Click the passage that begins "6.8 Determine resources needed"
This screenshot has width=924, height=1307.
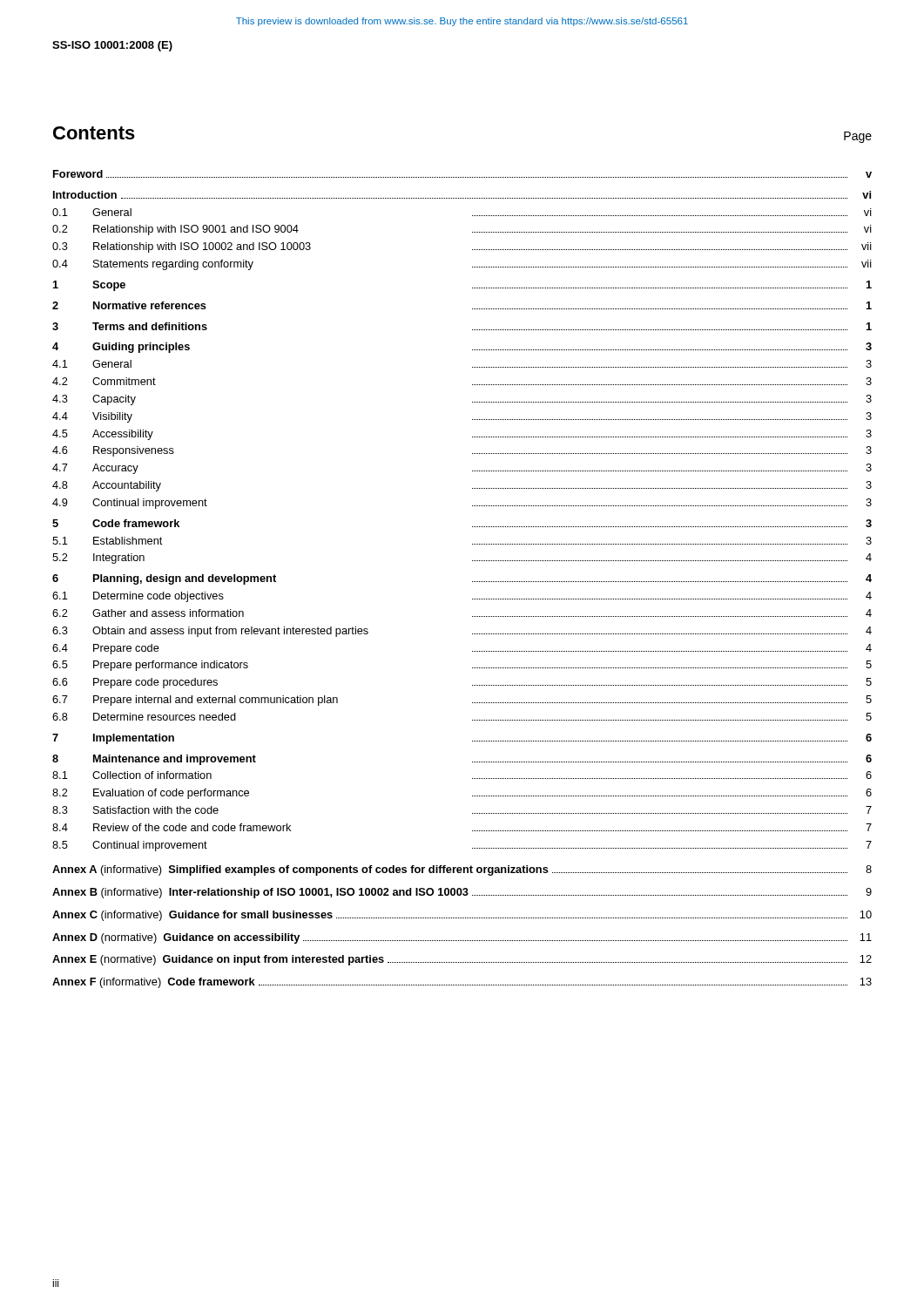coord(462,717)
